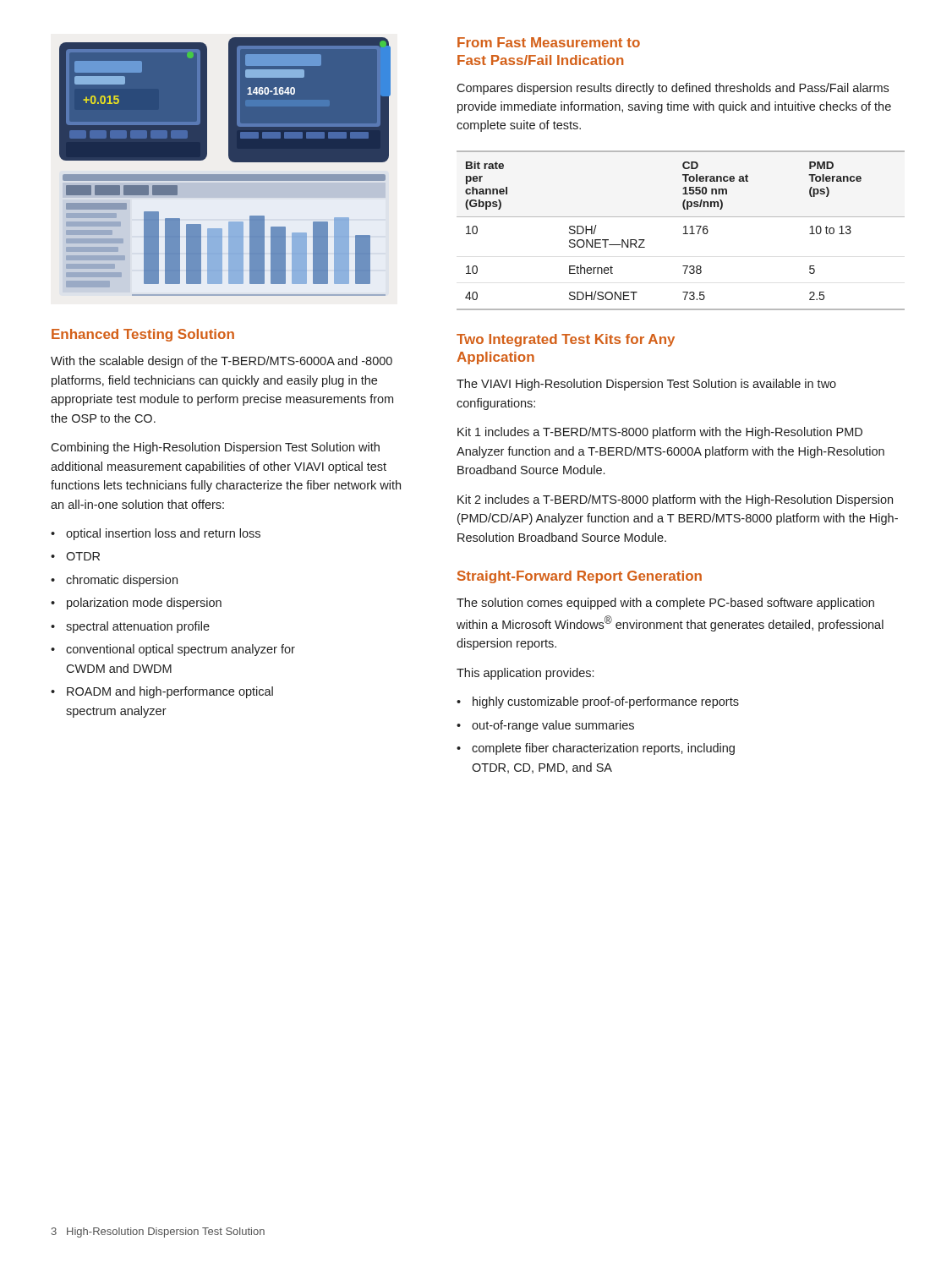Find the passage starting "Kit 1 includes a T-BERD/MTS-8000 platform with"

[671, 451]
